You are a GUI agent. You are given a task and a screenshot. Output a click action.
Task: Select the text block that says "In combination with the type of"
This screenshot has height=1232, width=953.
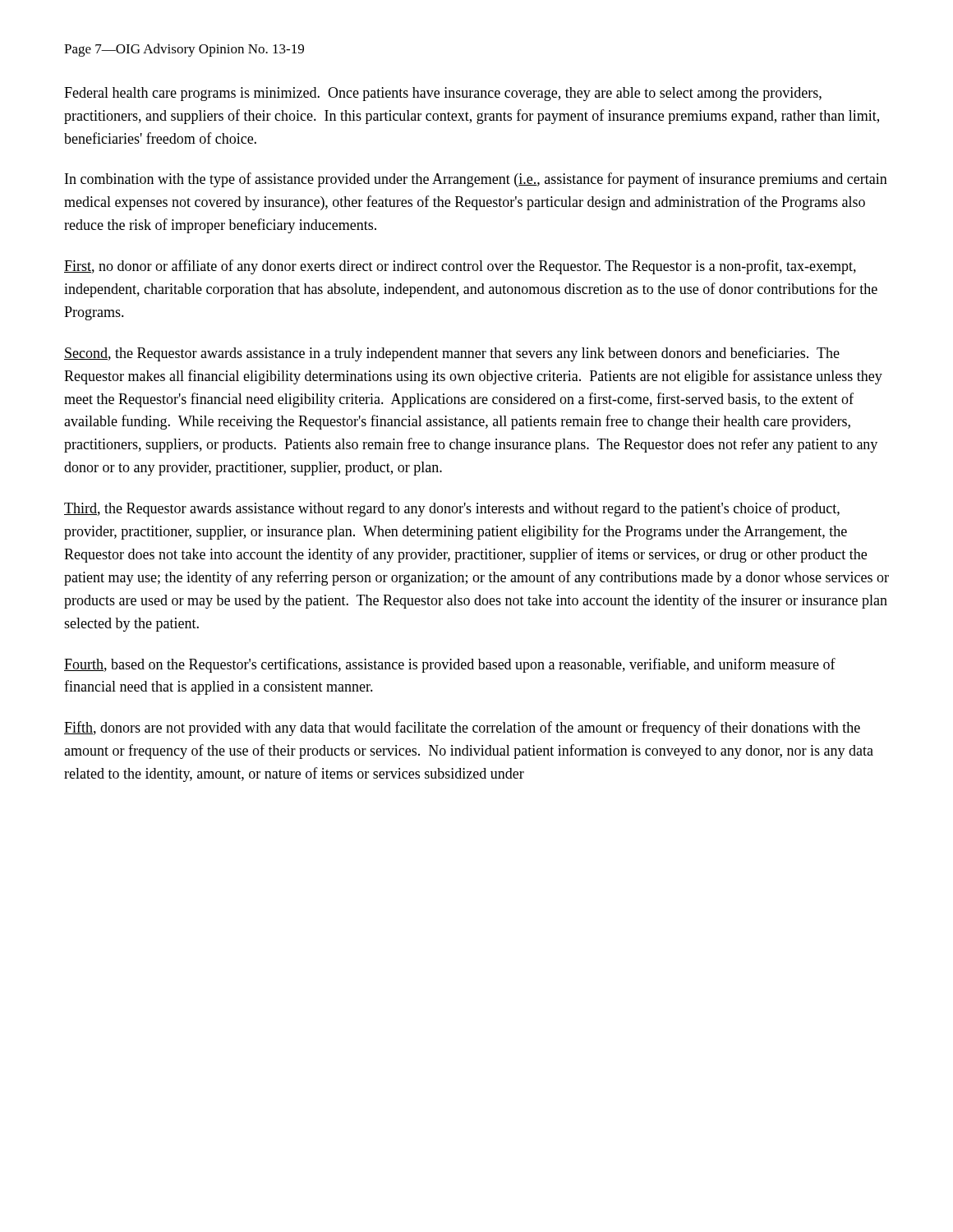(x=476, y=202)
